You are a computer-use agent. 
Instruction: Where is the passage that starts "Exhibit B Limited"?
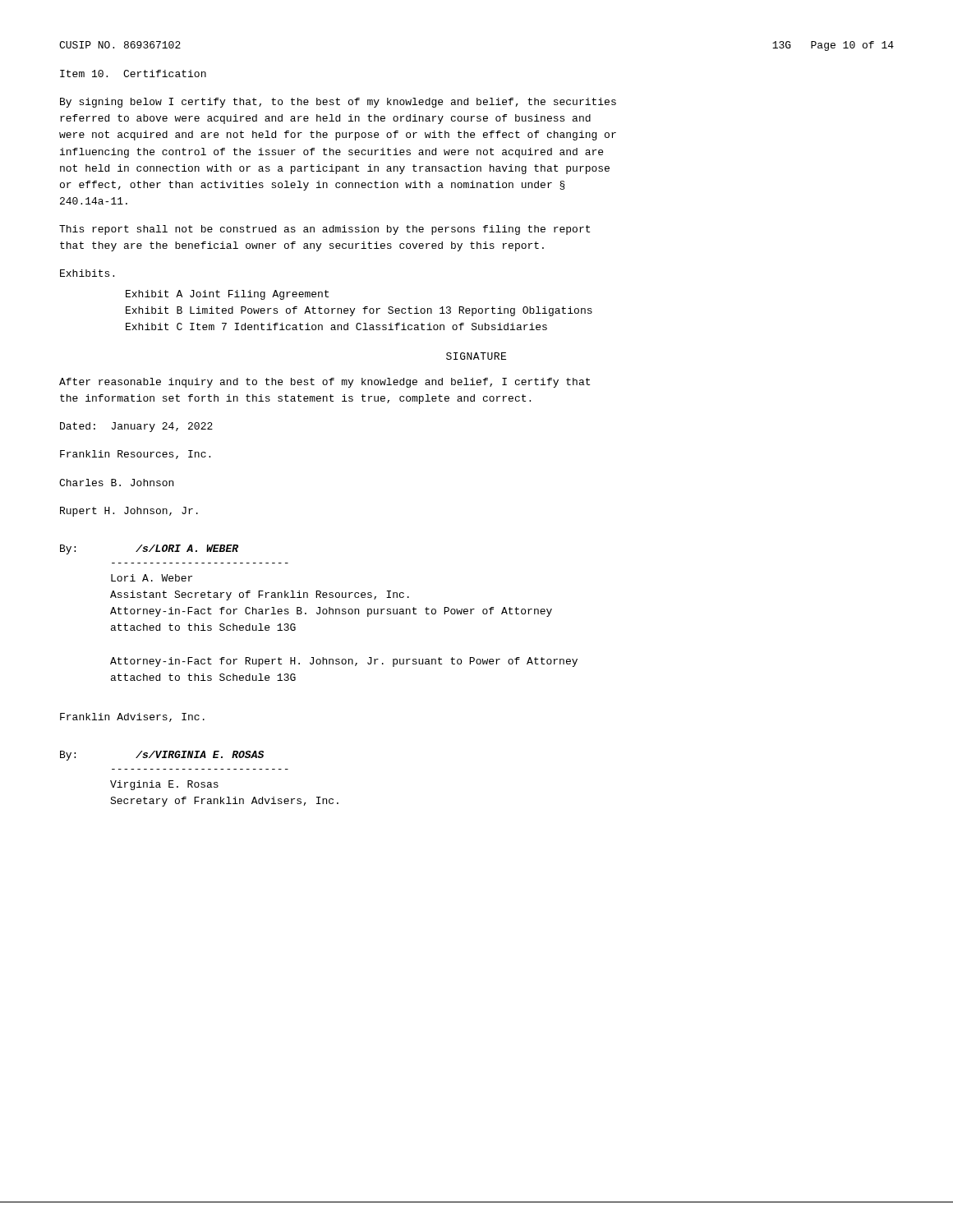359,311
